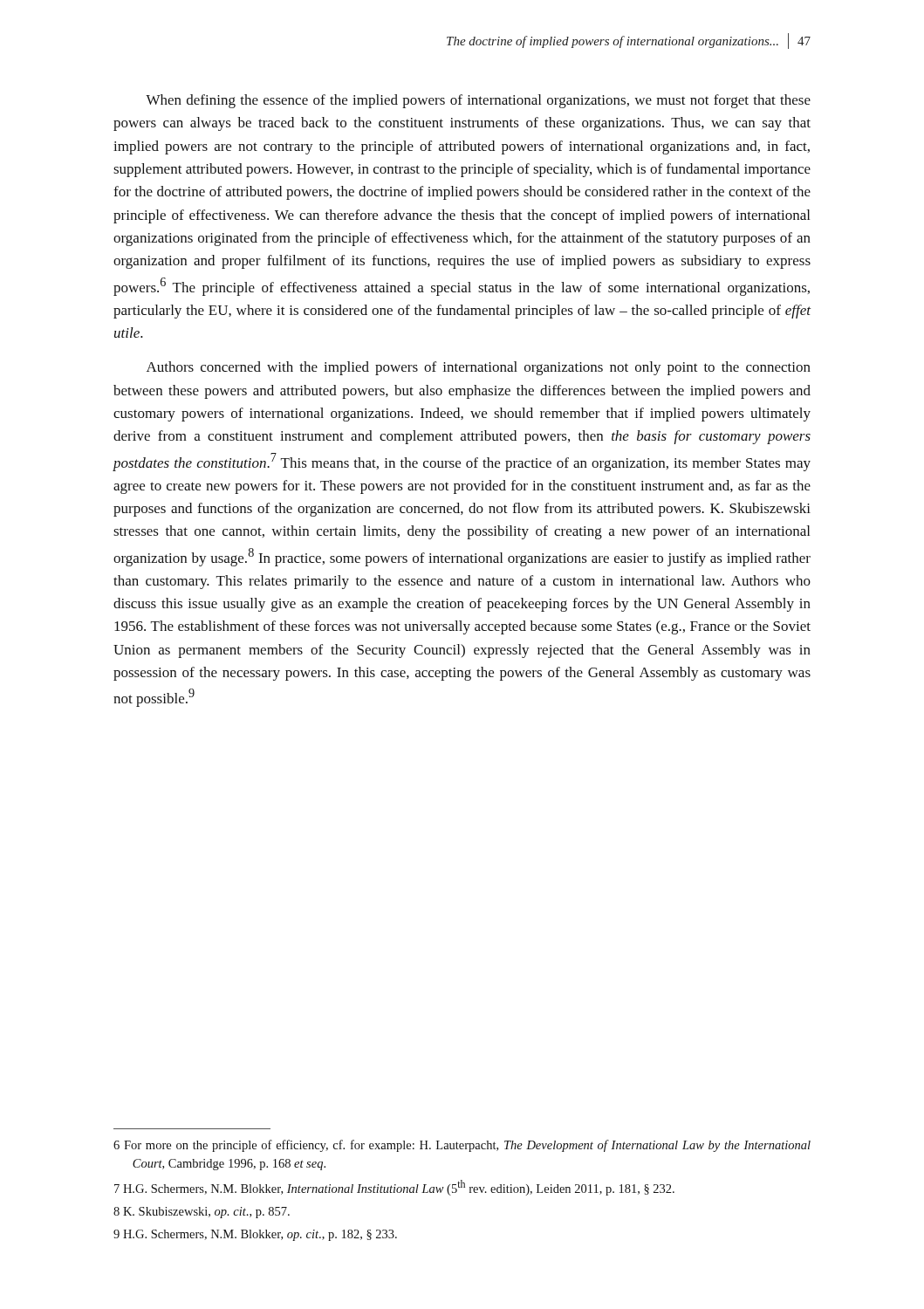Find the footnote containing "9 H.G. Schermers, N.M. Blokker, op. cit.,"
Image resolution: width=924 pixels, height=1309 pixels.
256,1234
